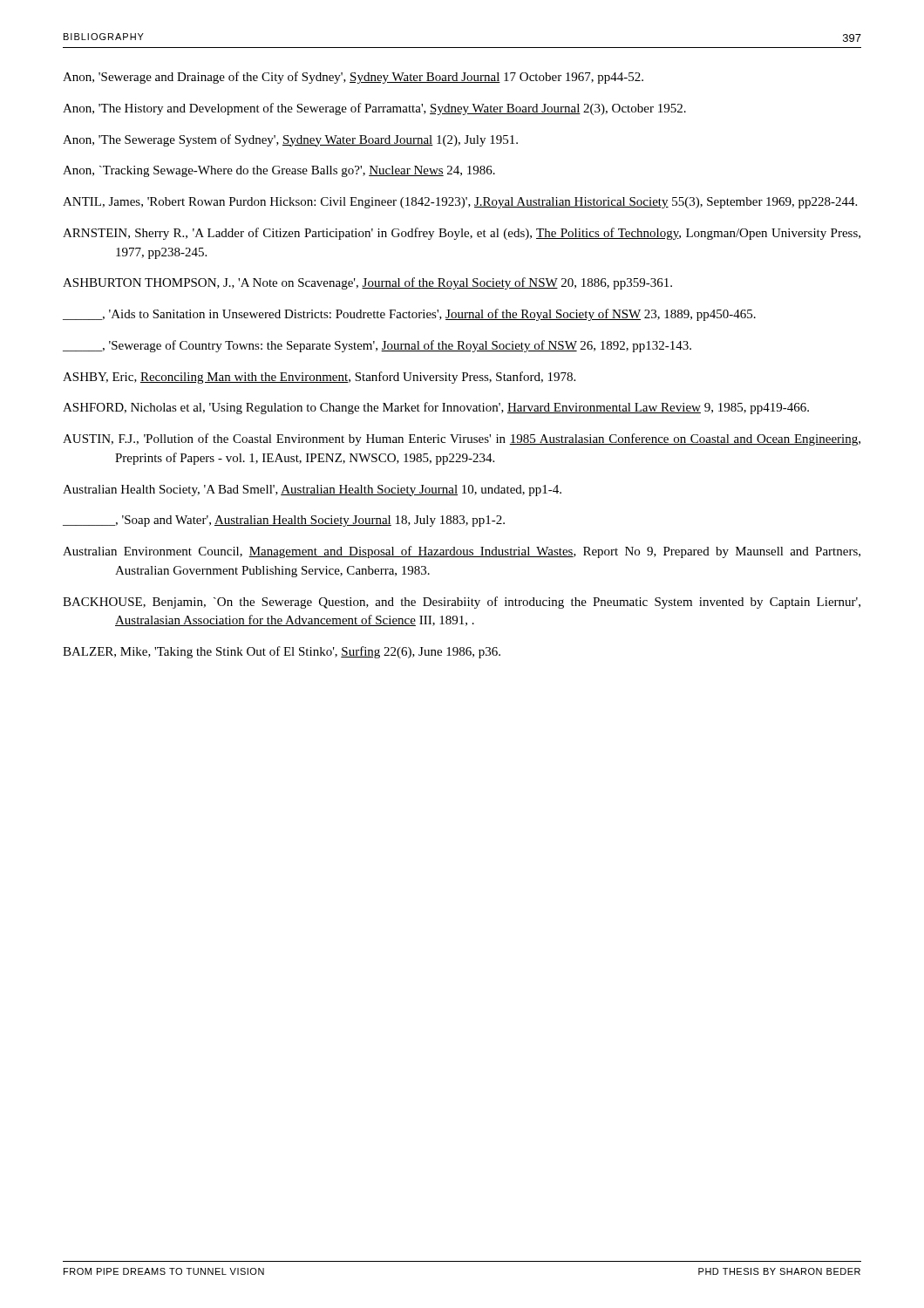Click on the list item that reads "BALZER, Mike, 'Taking the"
The width and height of the screenshot is (924, 1308).
pyautogui.click(x=282, y=651)
